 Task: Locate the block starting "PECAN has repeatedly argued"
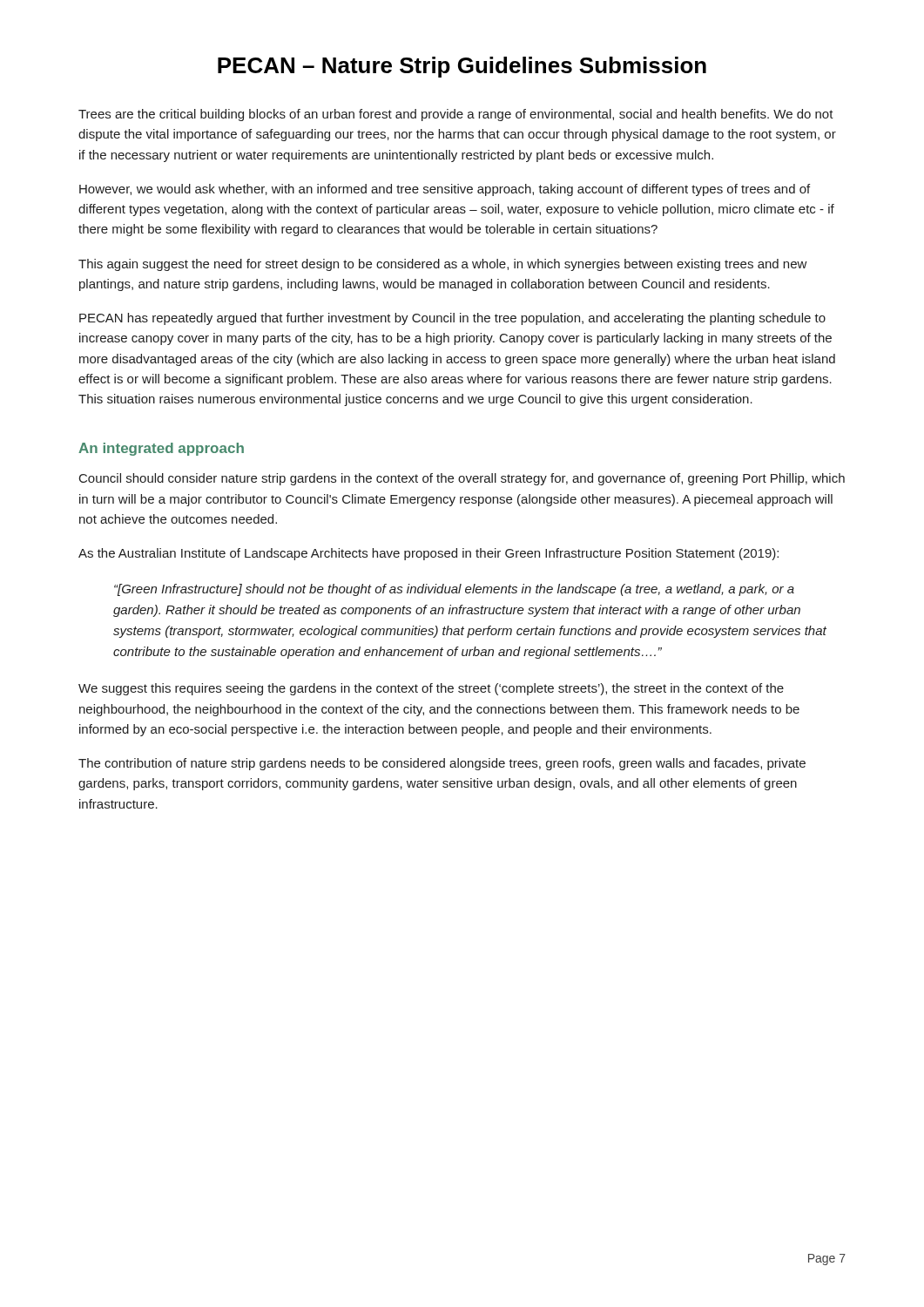coord(457,358)
